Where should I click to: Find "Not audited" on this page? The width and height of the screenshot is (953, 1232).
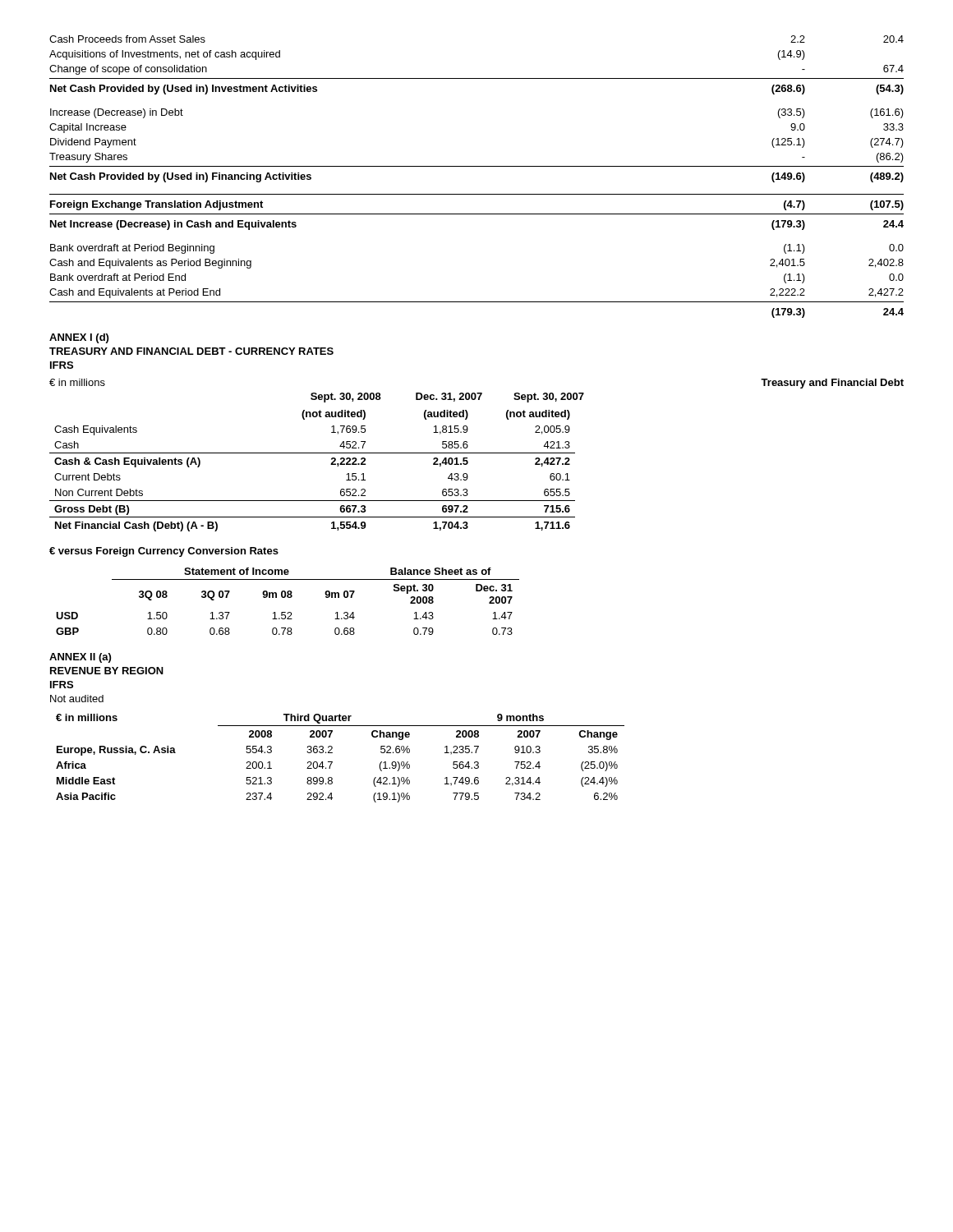coord(77,699)
